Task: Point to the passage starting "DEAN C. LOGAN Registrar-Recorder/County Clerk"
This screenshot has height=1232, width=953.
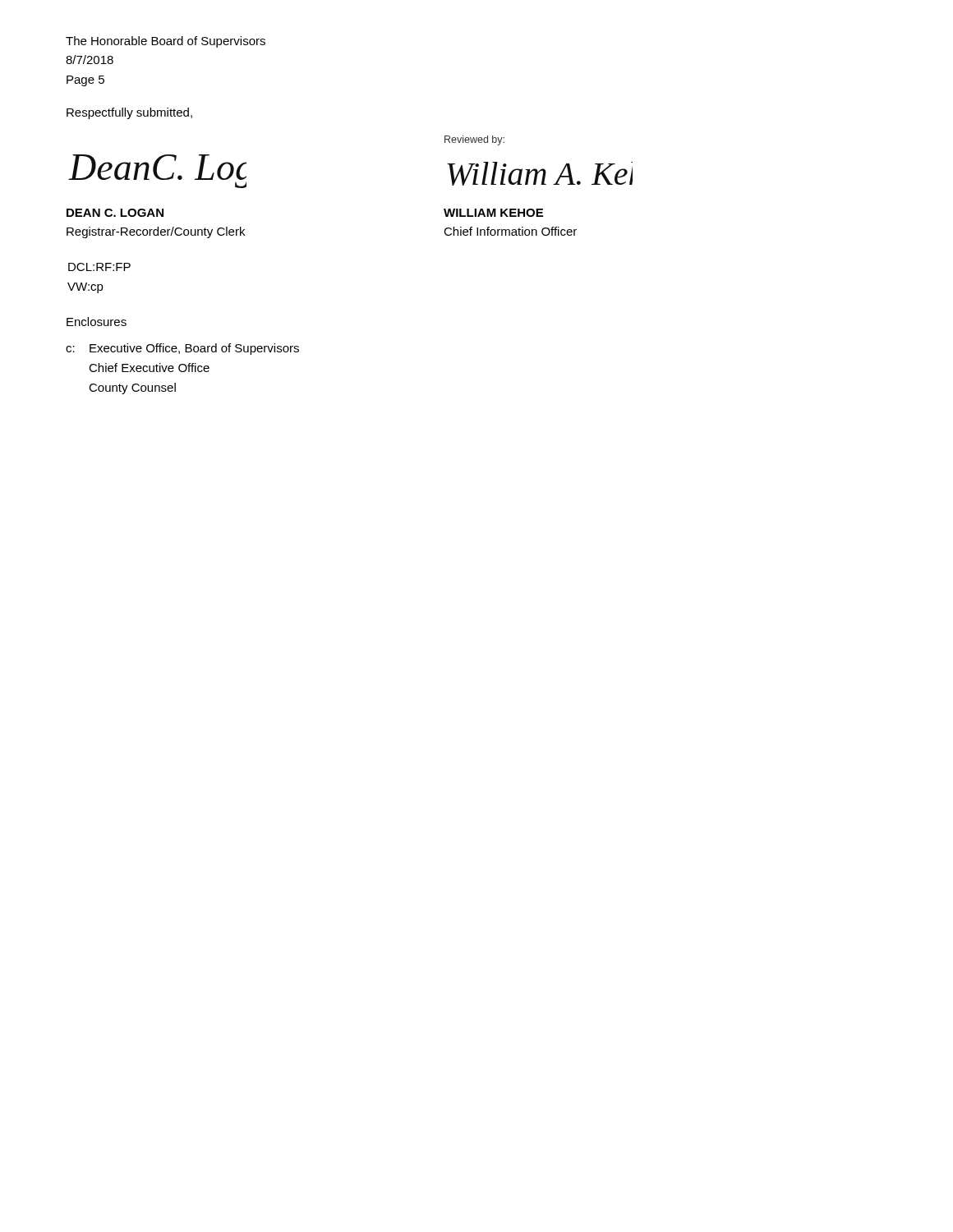Action: [155, 222]
